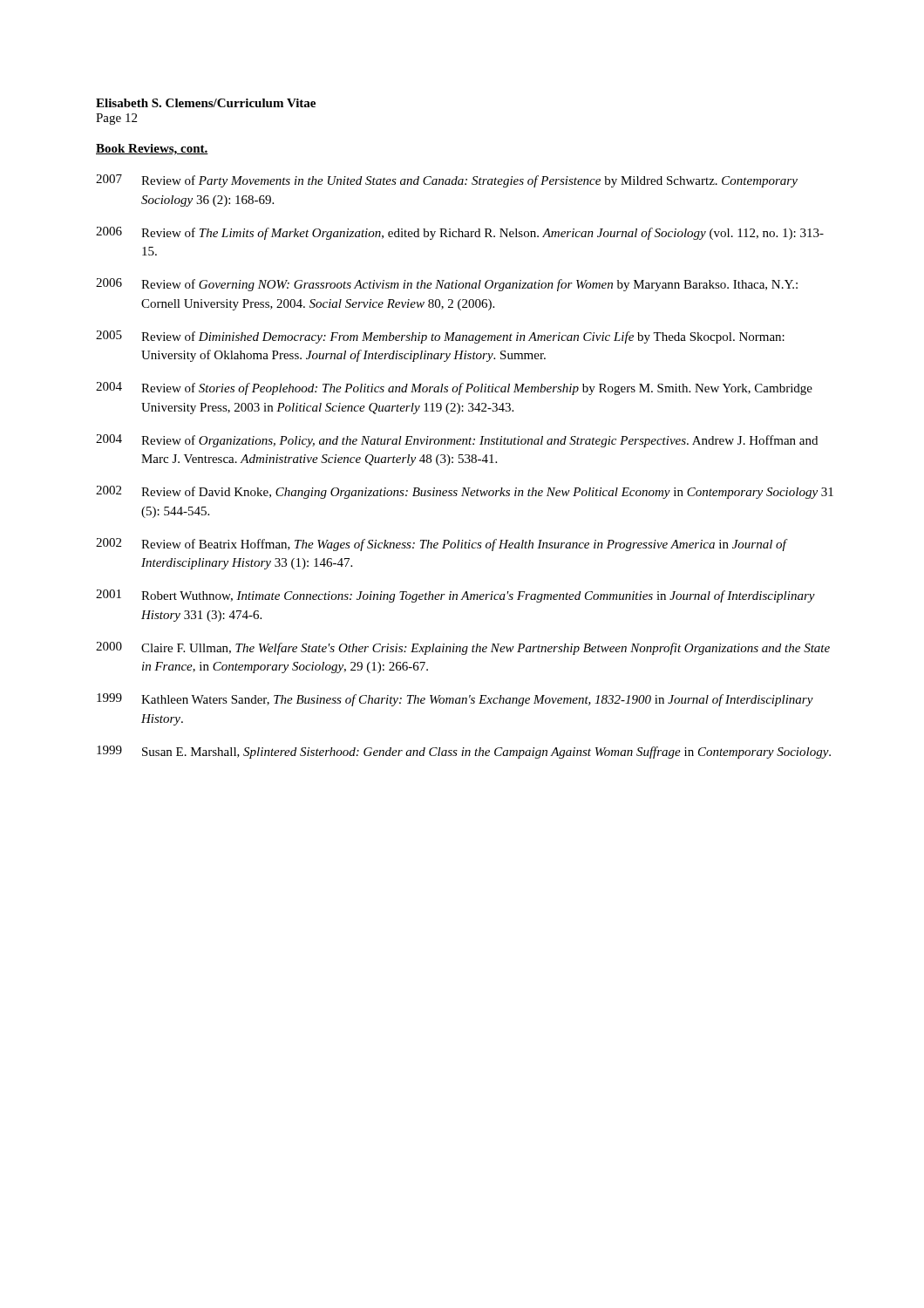
Task: Click on the block starting "2001 Robert Wuthnow, Intimate Connections: Joining Together"
Action: click(x=466, y=606)
